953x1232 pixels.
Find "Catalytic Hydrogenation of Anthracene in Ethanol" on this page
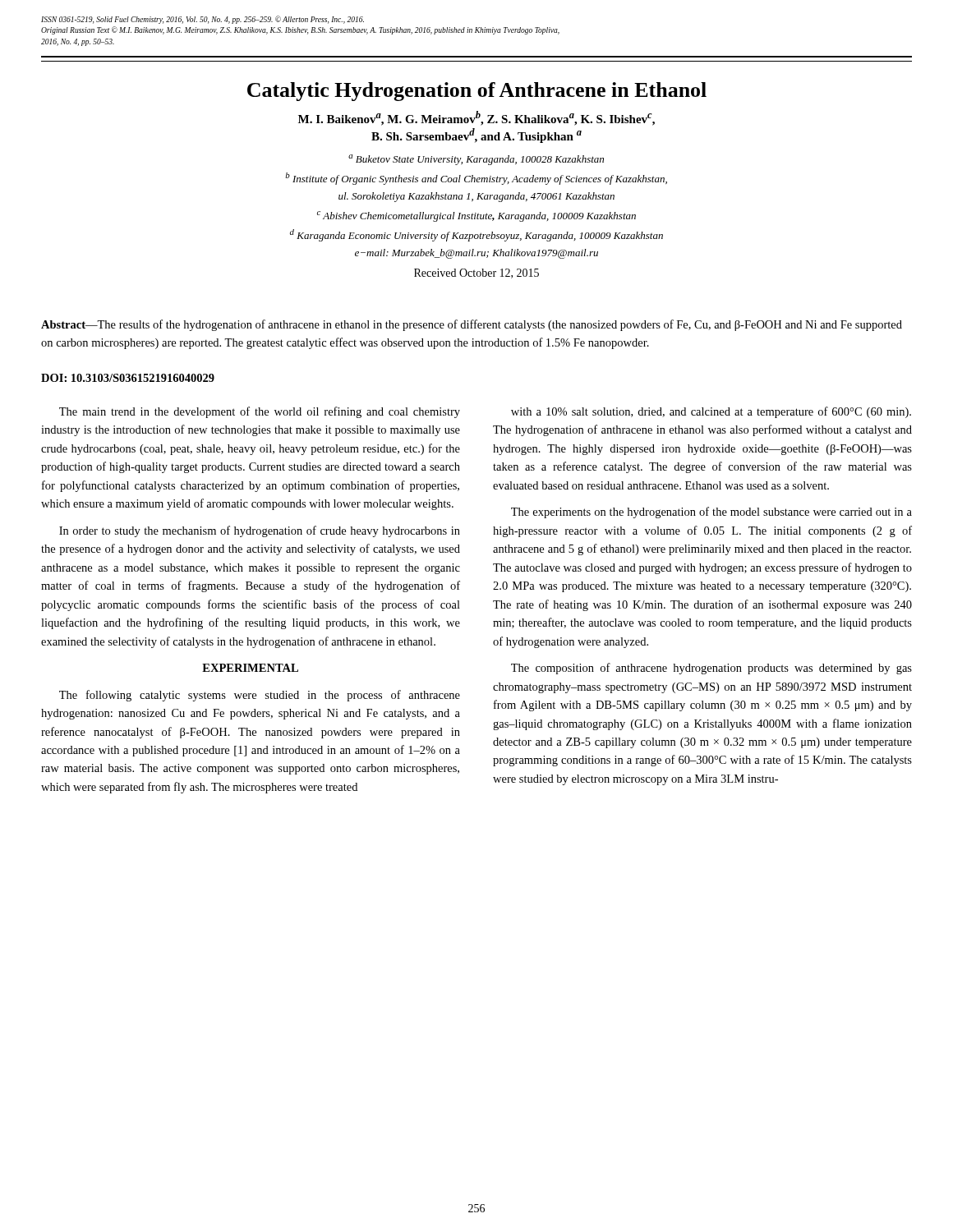pos(476,90)
